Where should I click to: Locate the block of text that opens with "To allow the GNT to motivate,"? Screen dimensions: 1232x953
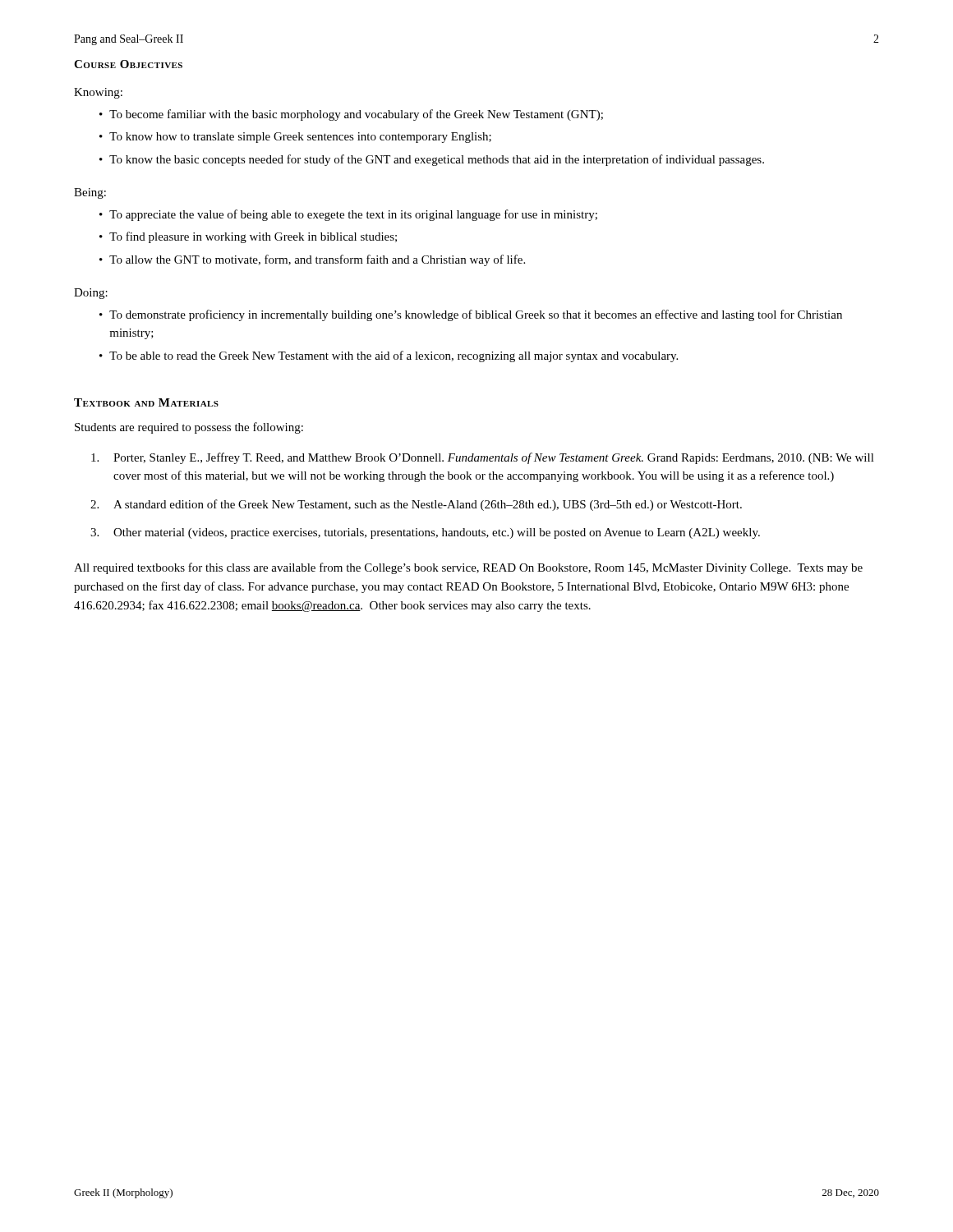click(318, 259)
